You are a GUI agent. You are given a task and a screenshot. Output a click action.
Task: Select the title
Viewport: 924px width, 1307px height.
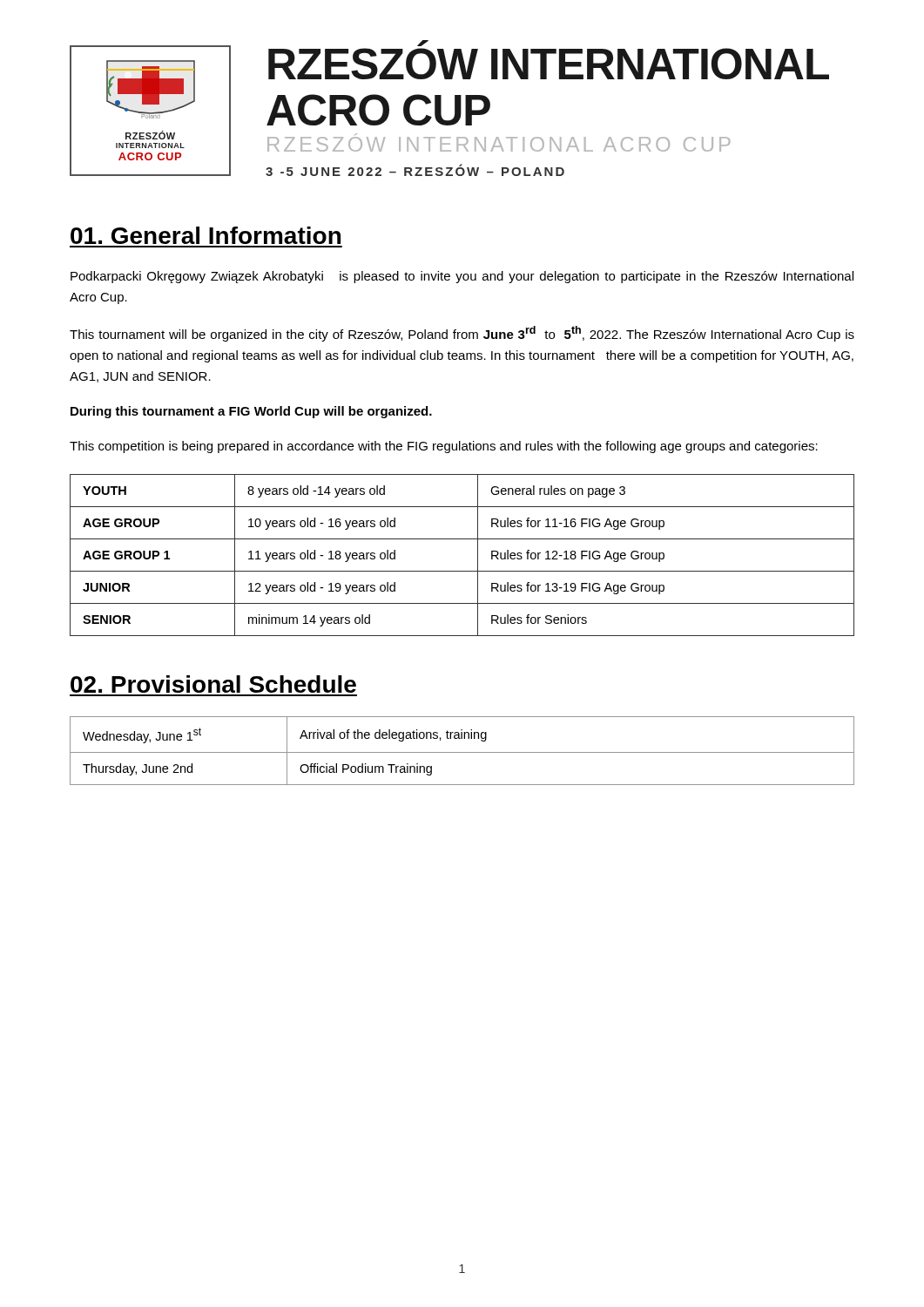point(560,110)
